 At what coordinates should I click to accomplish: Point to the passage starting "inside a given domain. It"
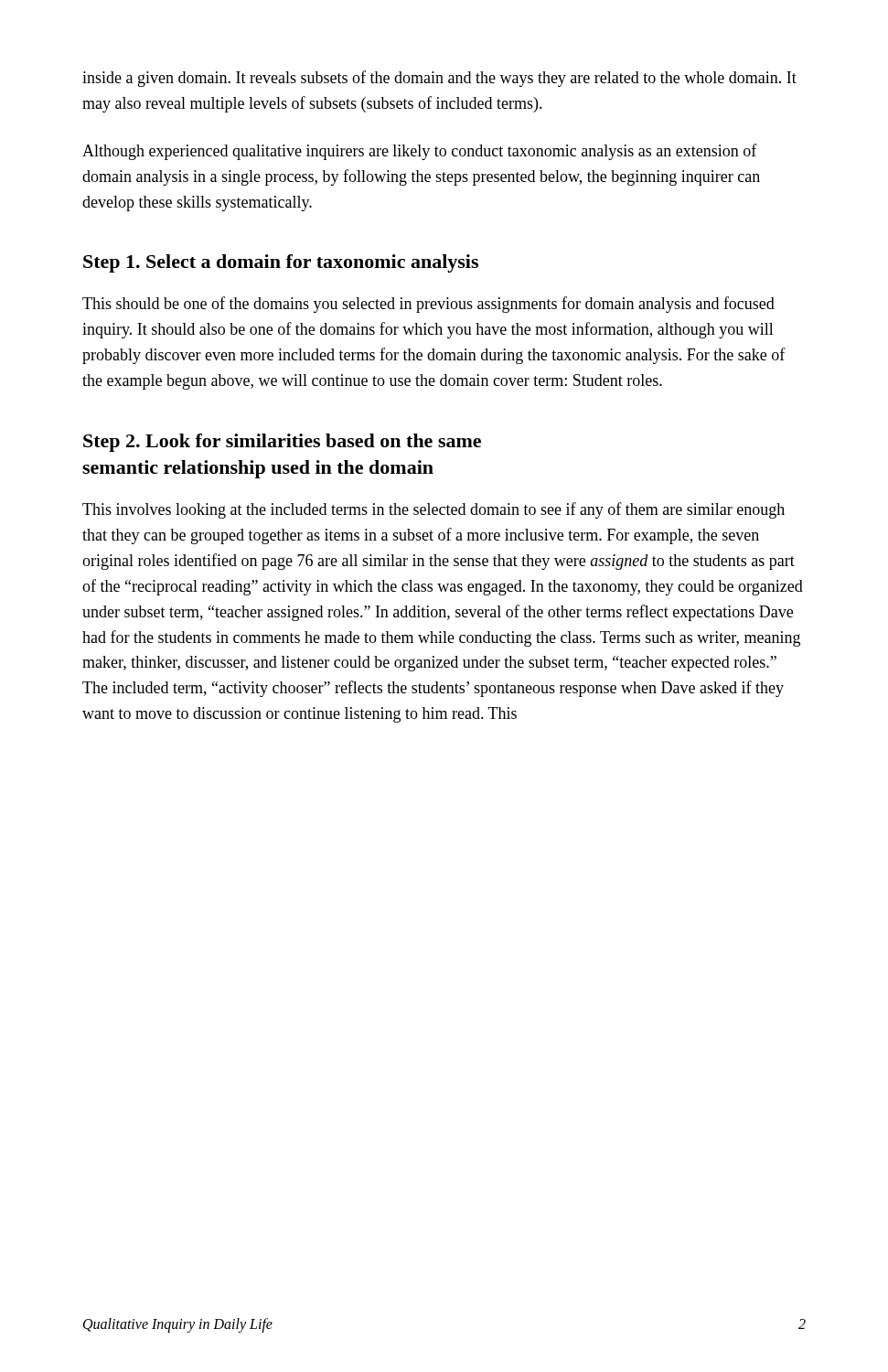coord(439,90)
